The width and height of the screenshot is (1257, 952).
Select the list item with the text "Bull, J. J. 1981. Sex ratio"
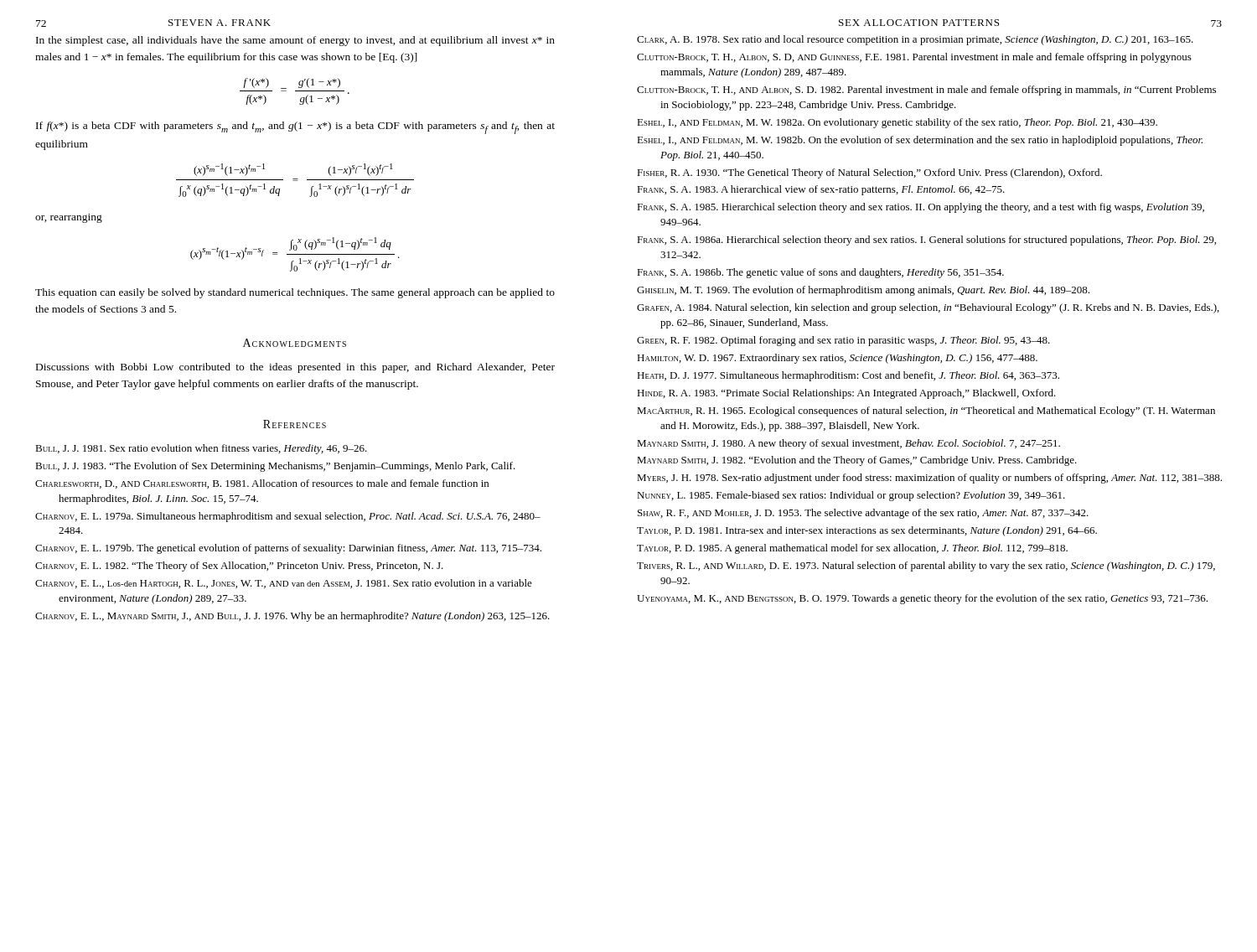[201, 448]
